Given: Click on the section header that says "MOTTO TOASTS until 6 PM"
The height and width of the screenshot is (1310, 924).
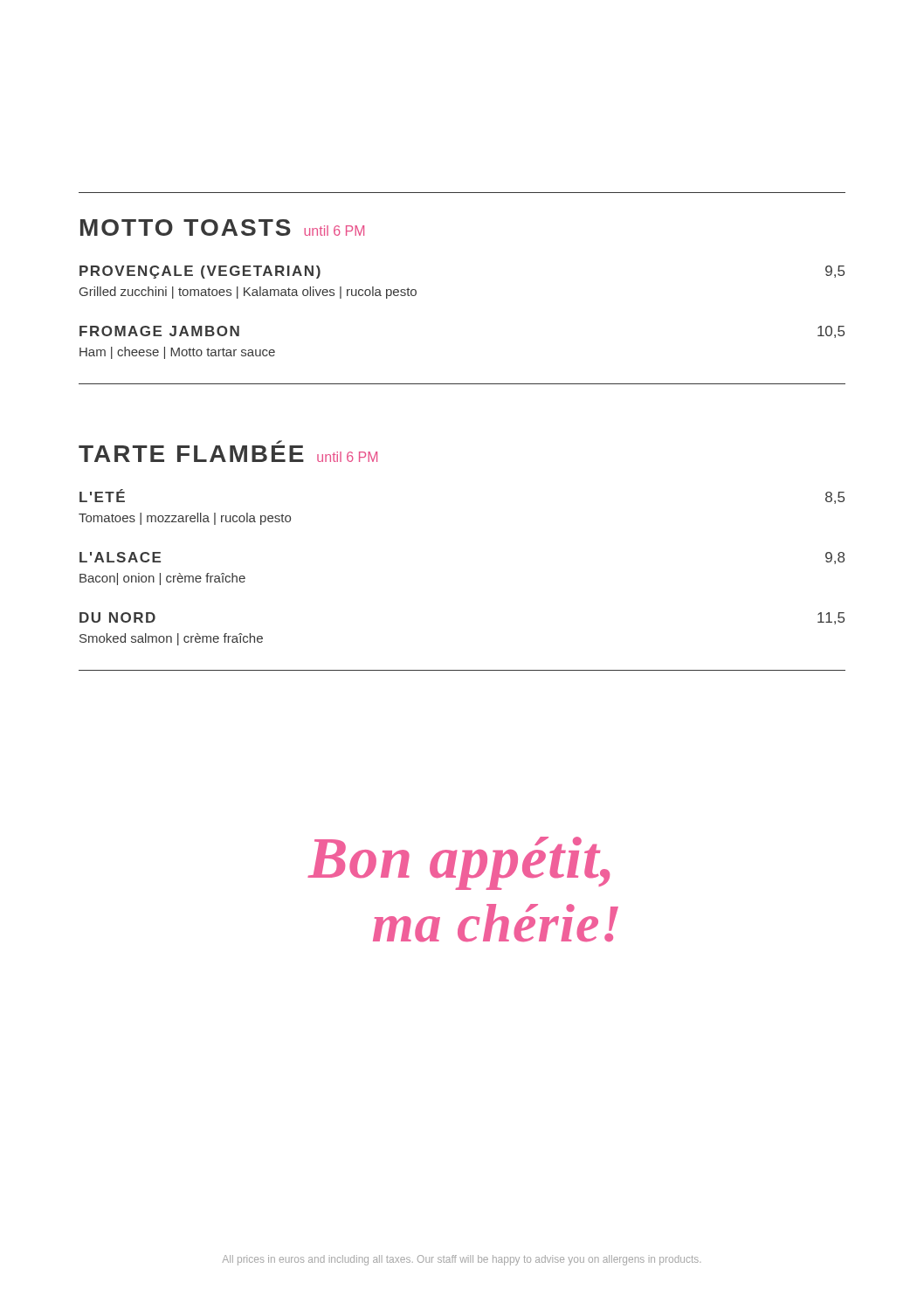Looking at the screenshot, I should (222, 228).
